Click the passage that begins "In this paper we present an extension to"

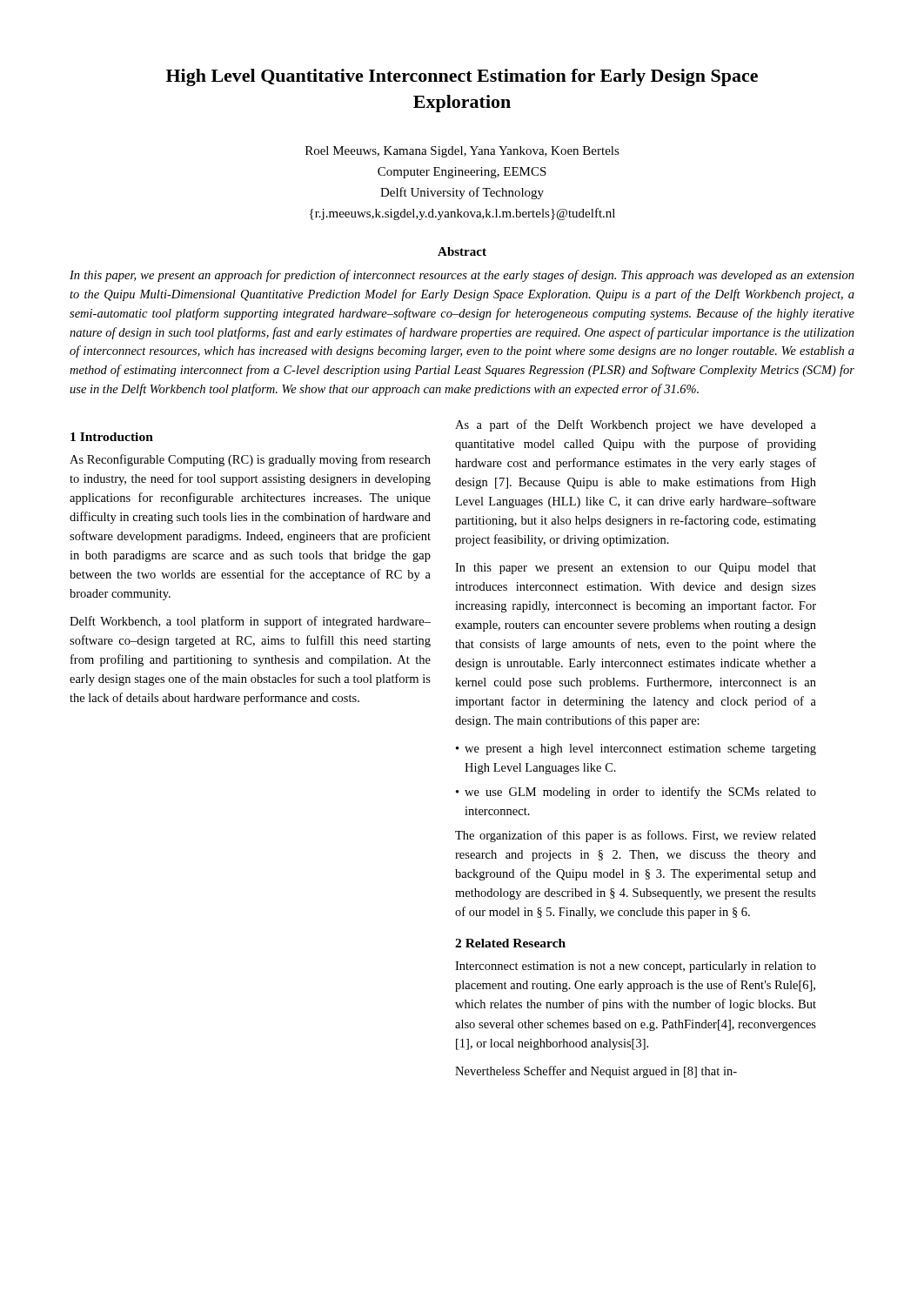(636, 644)
